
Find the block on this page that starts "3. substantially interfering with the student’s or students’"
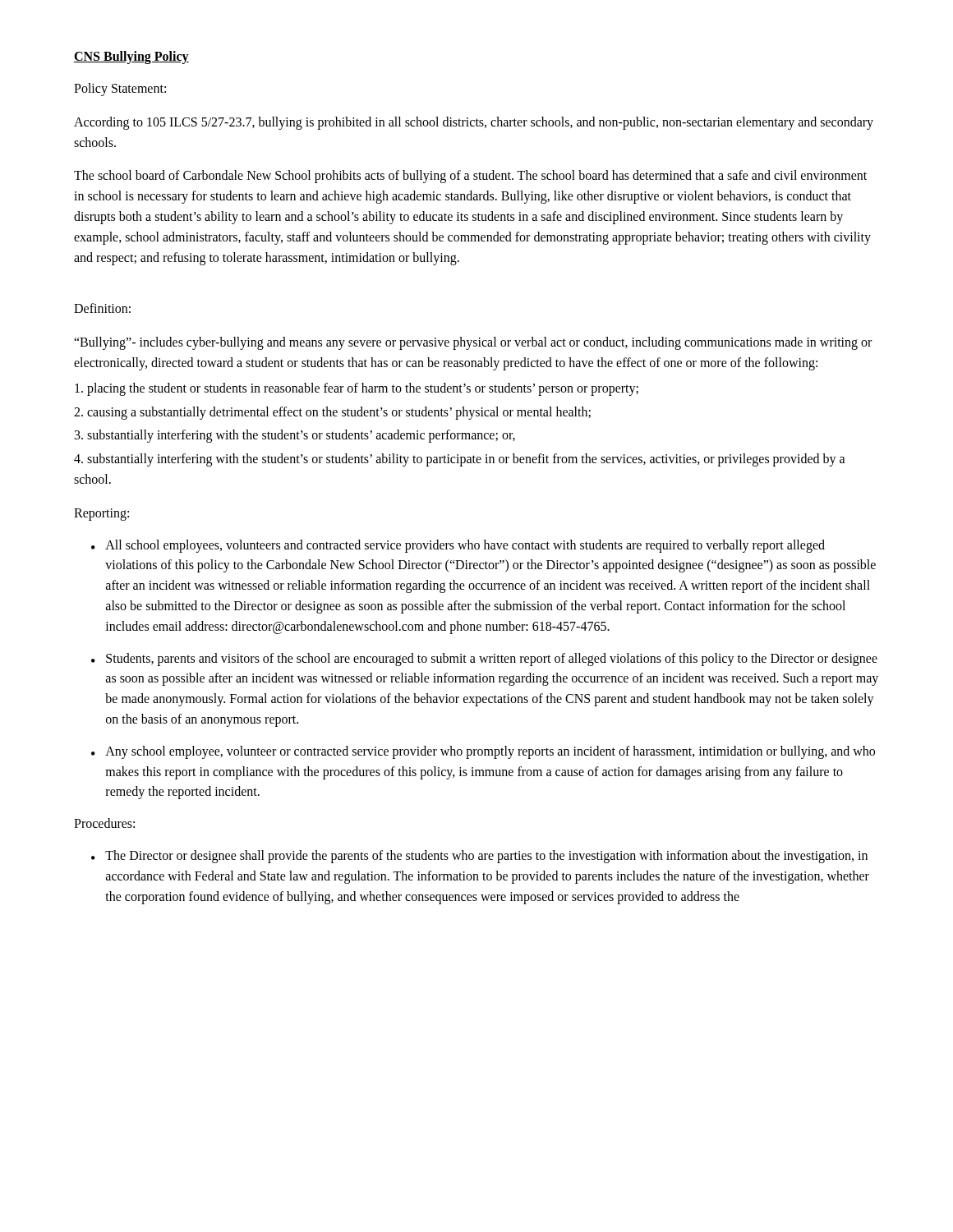pos(295,435)
